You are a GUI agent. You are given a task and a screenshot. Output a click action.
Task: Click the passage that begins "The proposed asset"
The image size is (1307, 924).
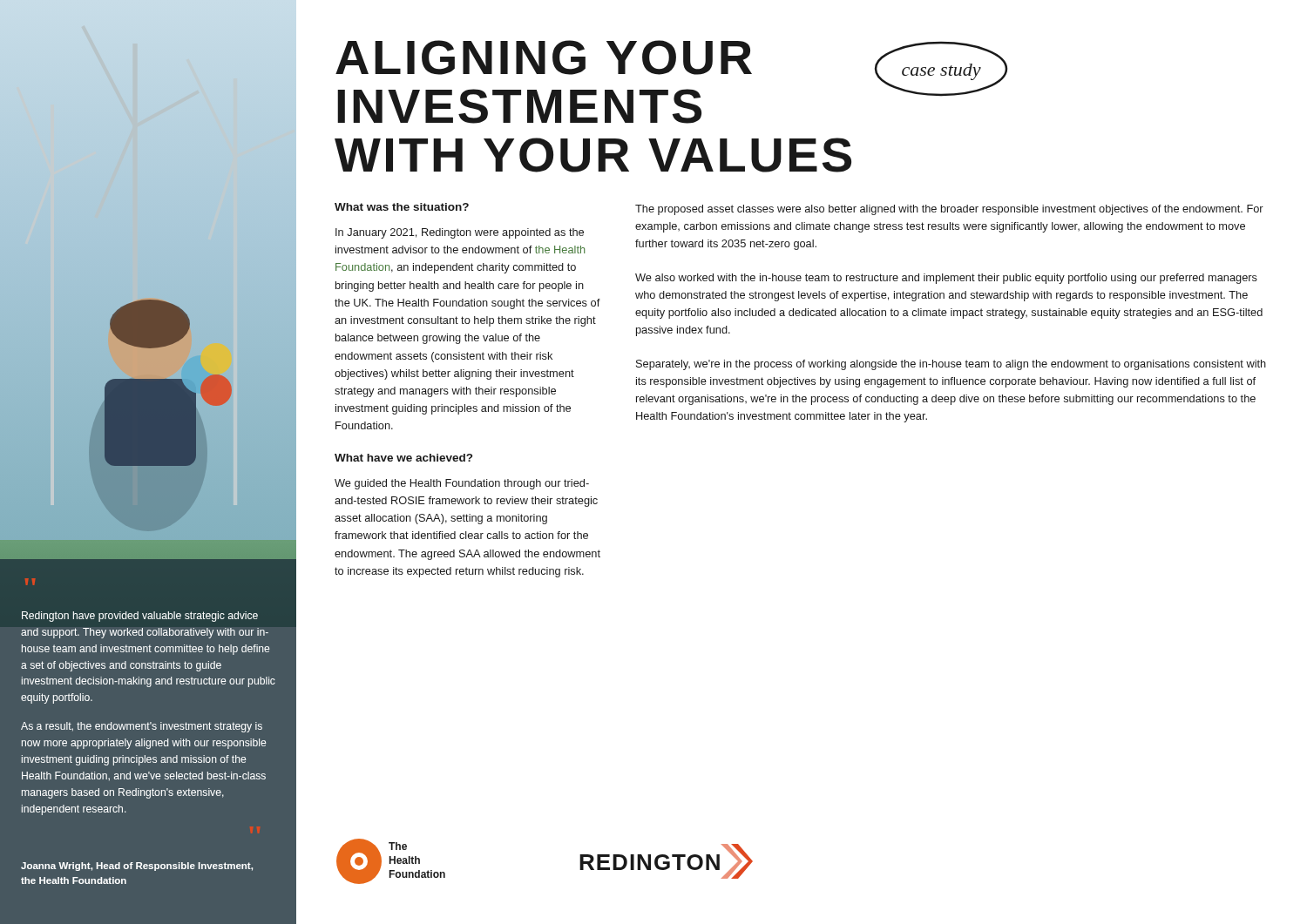click(949, 226)
